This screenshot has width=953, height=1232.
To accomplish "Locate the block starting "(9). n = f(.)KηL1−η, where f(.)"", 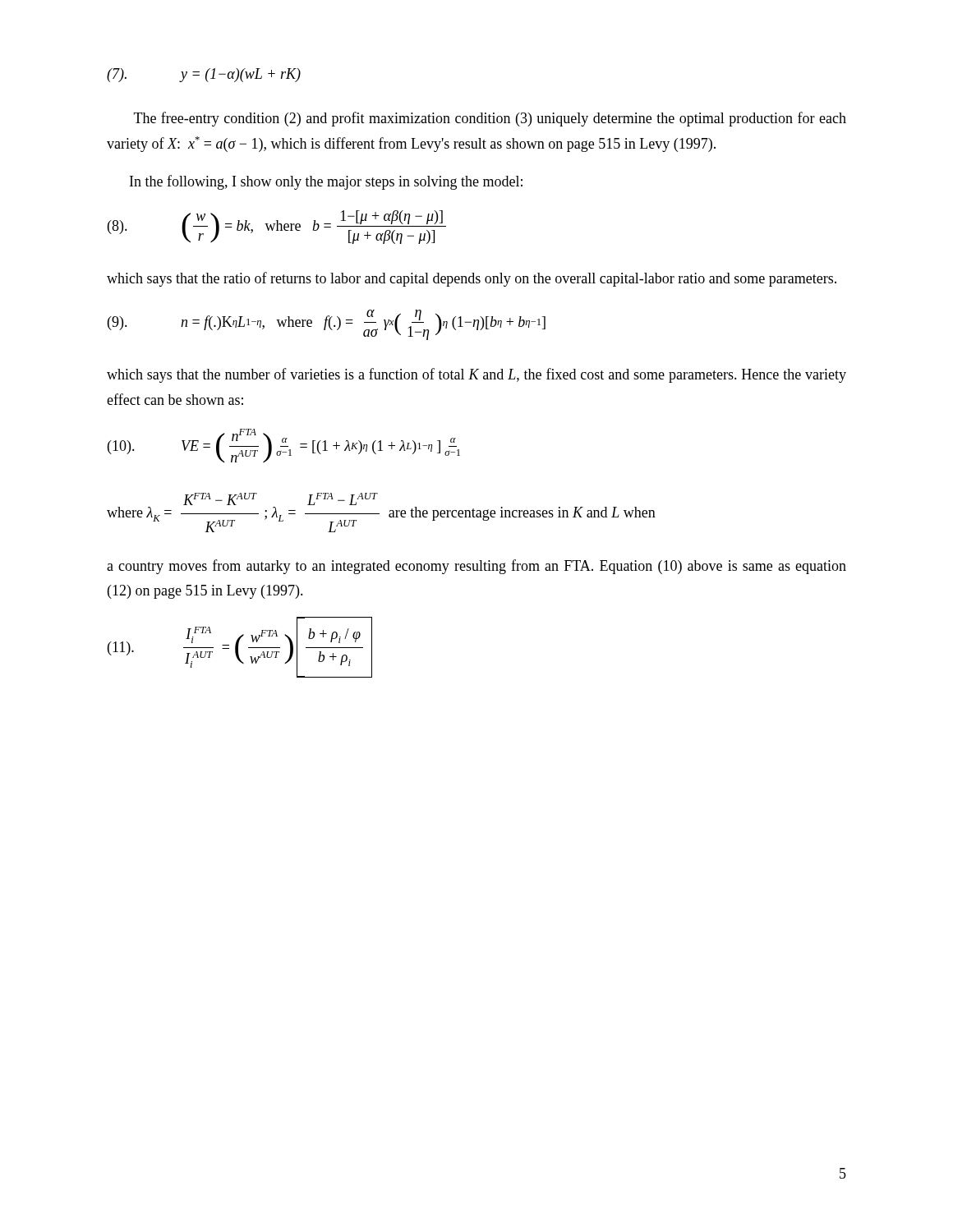I will click(x=327, y=323).
